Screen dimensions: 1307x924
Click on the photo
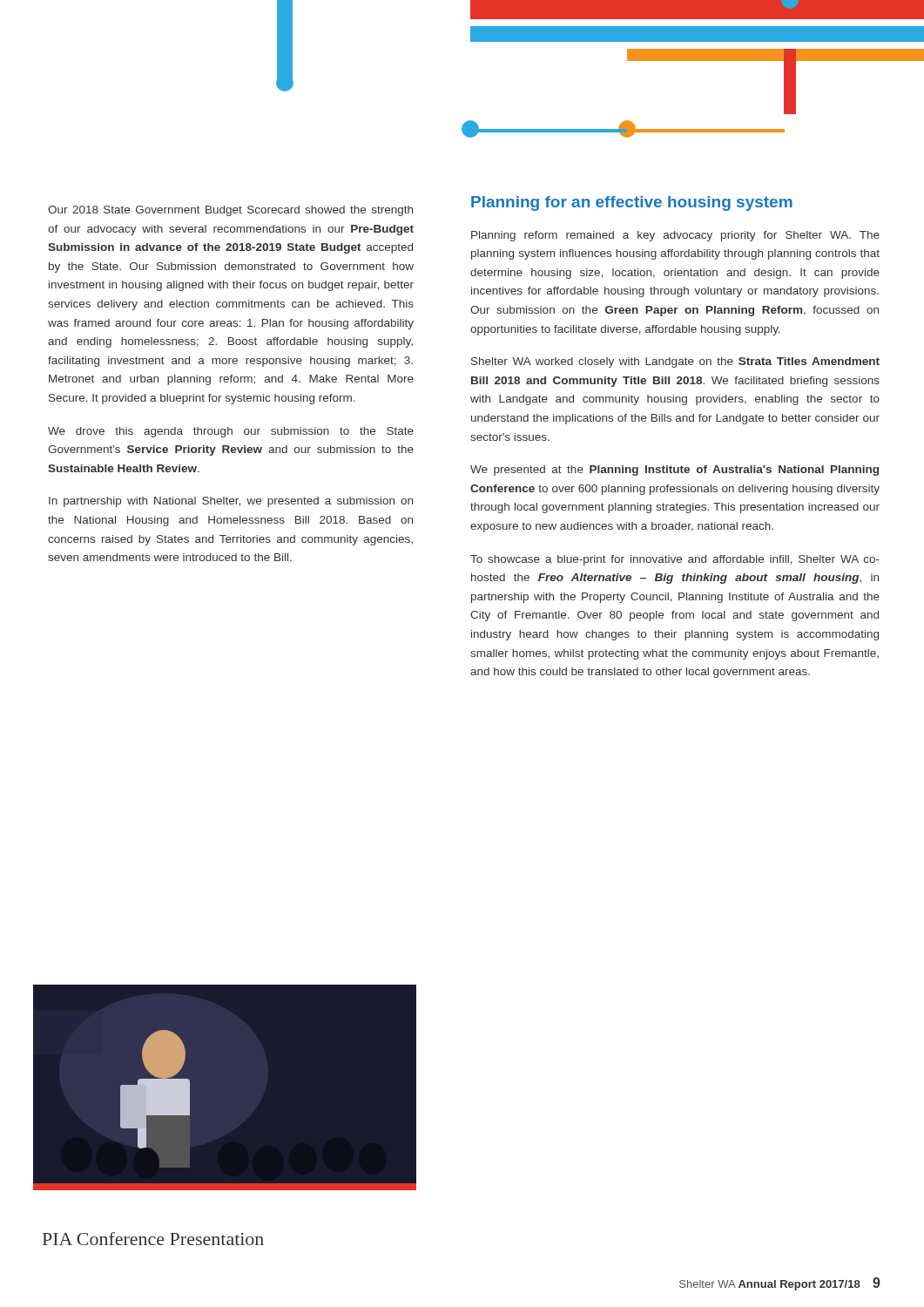tap(225, 1115)
